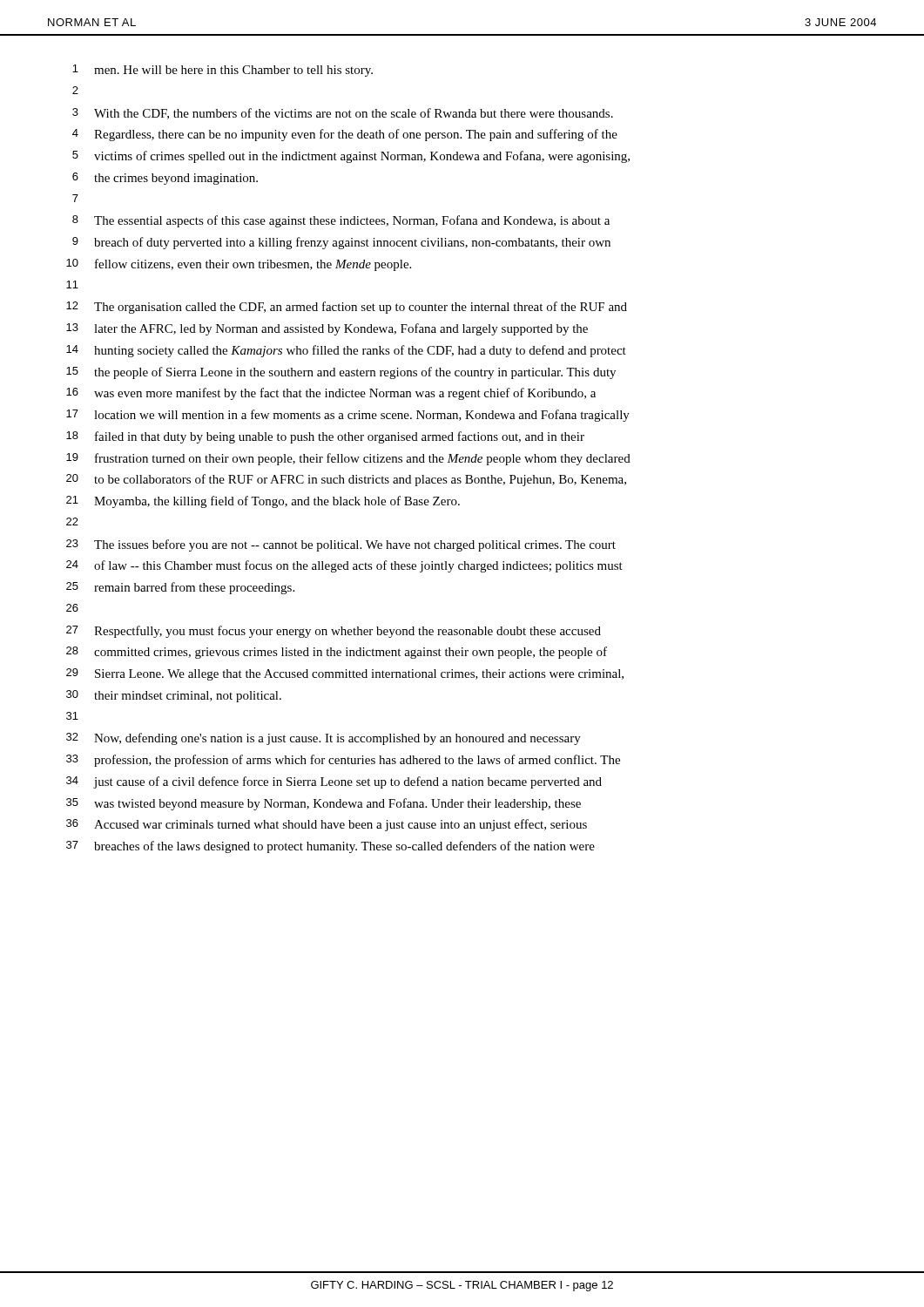This screenshot has width=924, height=1307.
Task: Find the block on this page that starts "3 With the CDF, the numbers of"
Action: (462, 113)
